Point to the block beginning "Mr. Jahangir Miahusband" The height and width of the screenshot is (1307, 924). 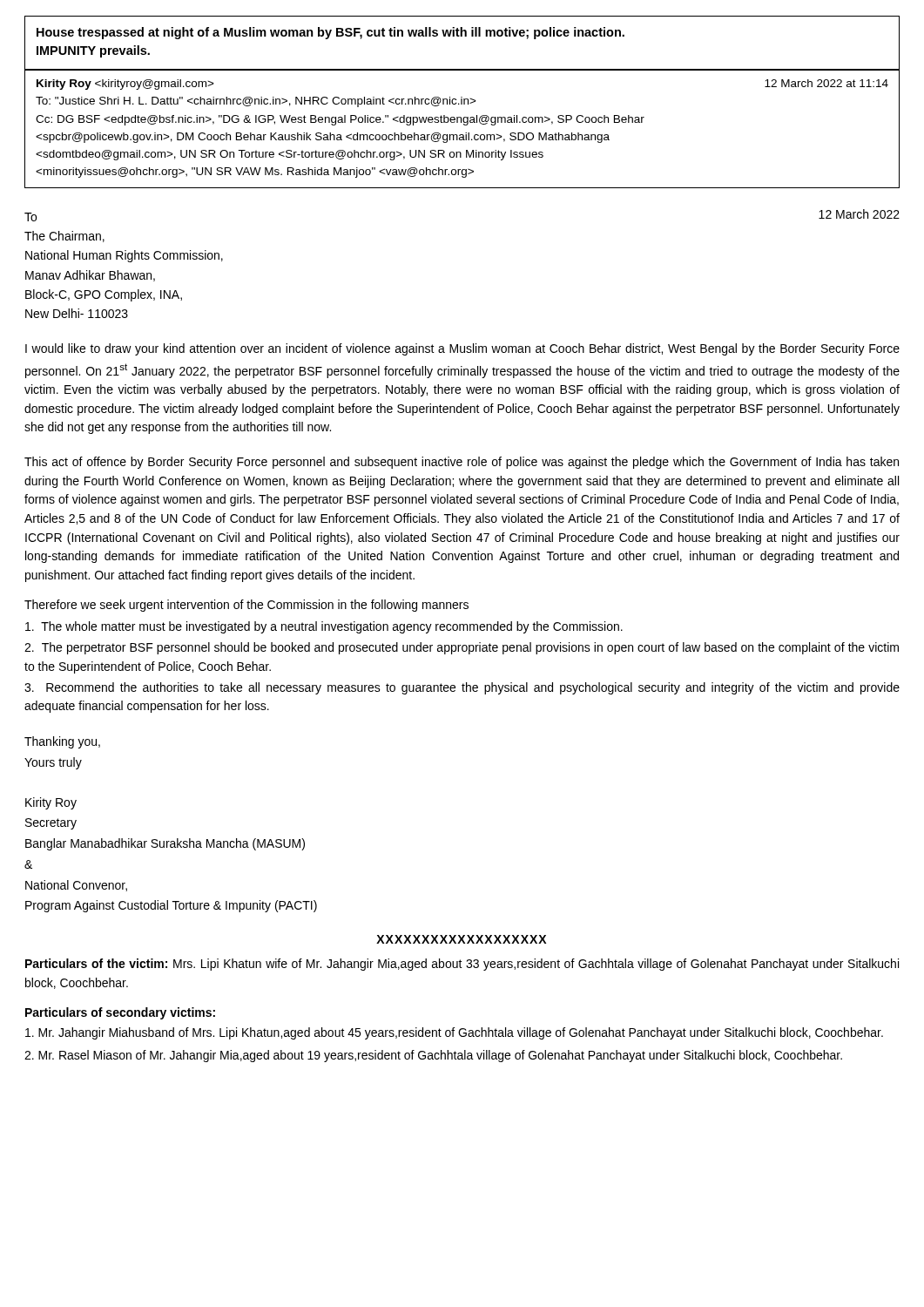[x=454, y=1033]
